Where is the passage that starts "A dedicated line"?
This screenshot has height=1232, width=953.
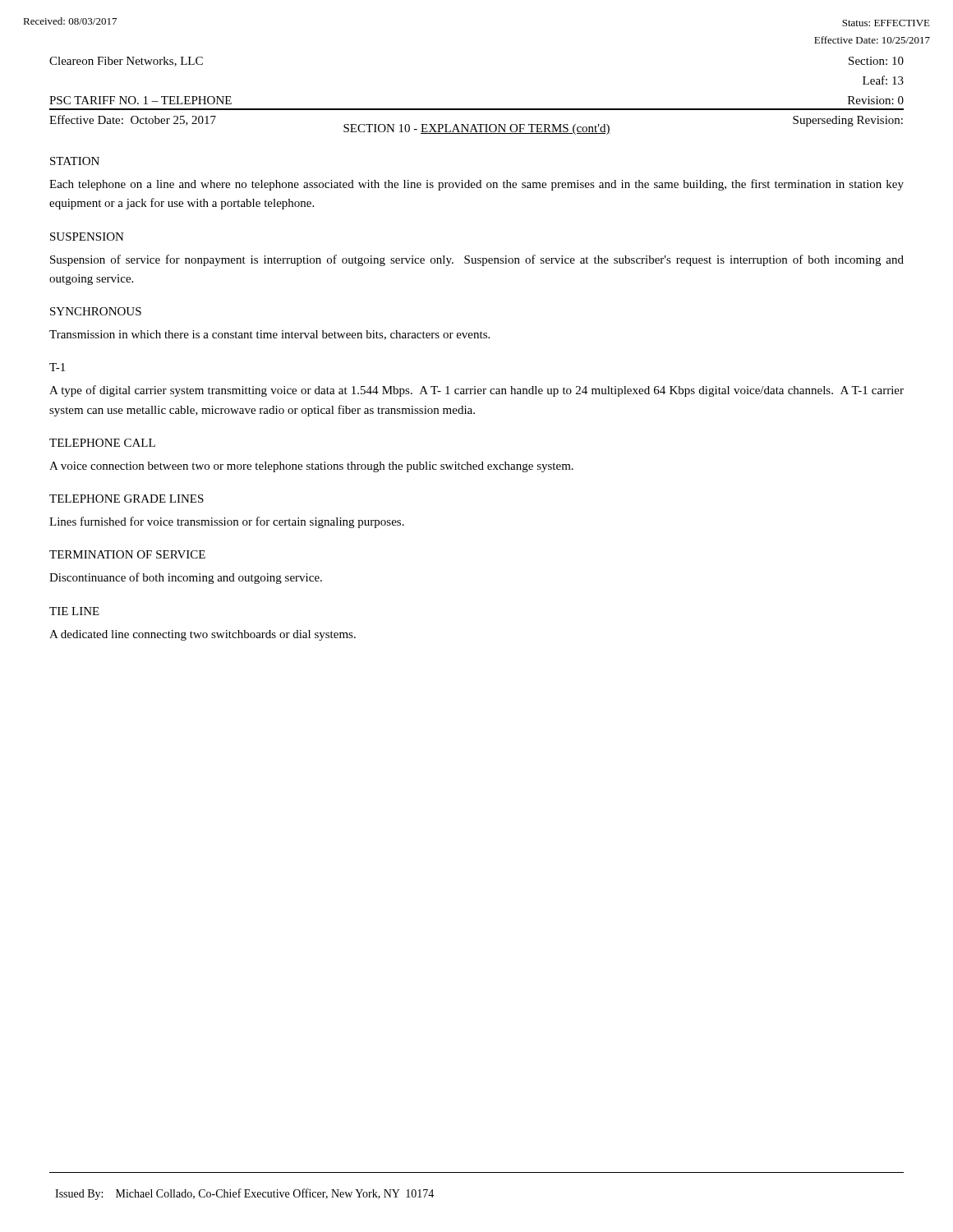[203, 634]
